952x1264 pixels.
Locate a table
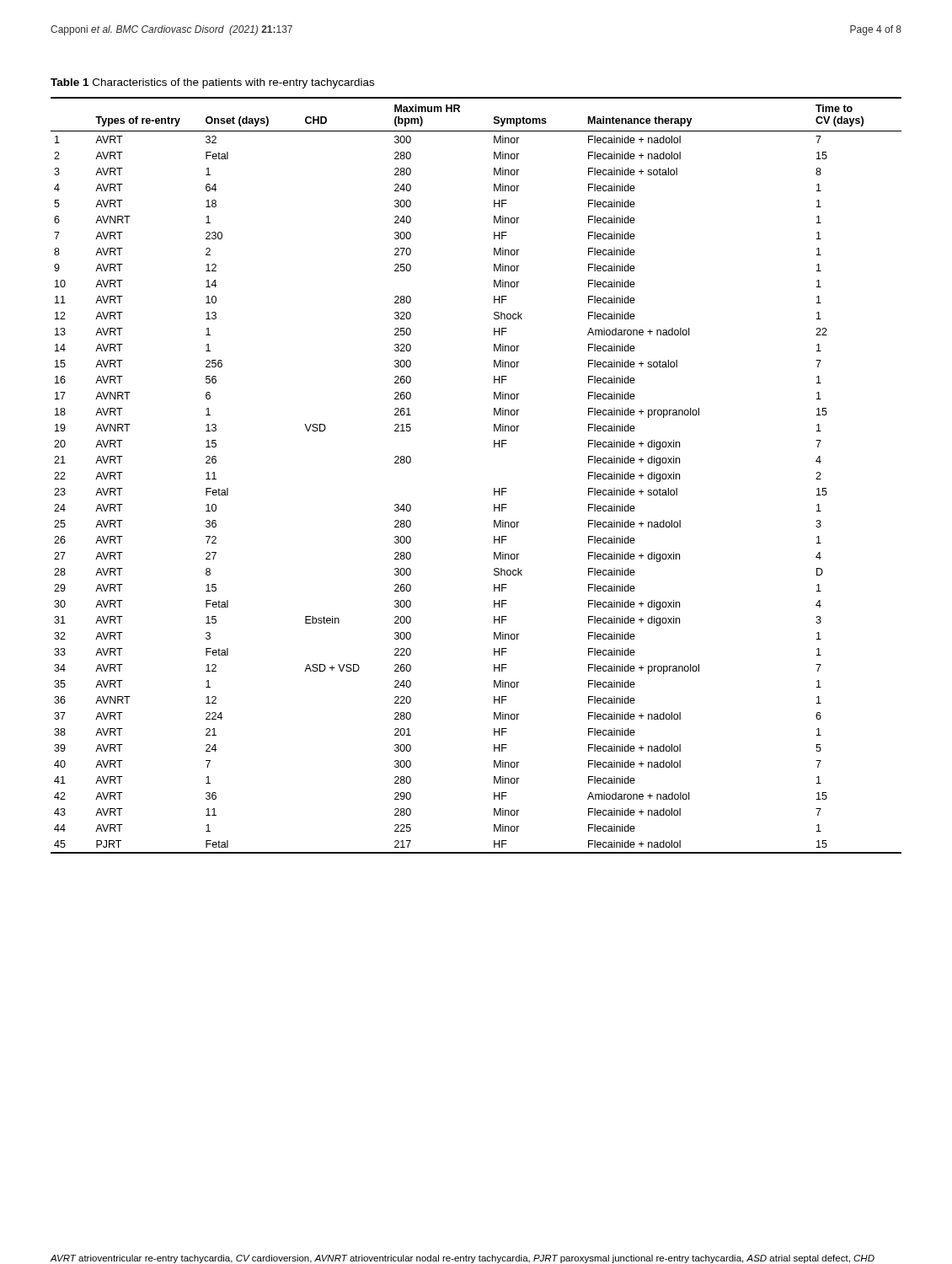point(476,475)
